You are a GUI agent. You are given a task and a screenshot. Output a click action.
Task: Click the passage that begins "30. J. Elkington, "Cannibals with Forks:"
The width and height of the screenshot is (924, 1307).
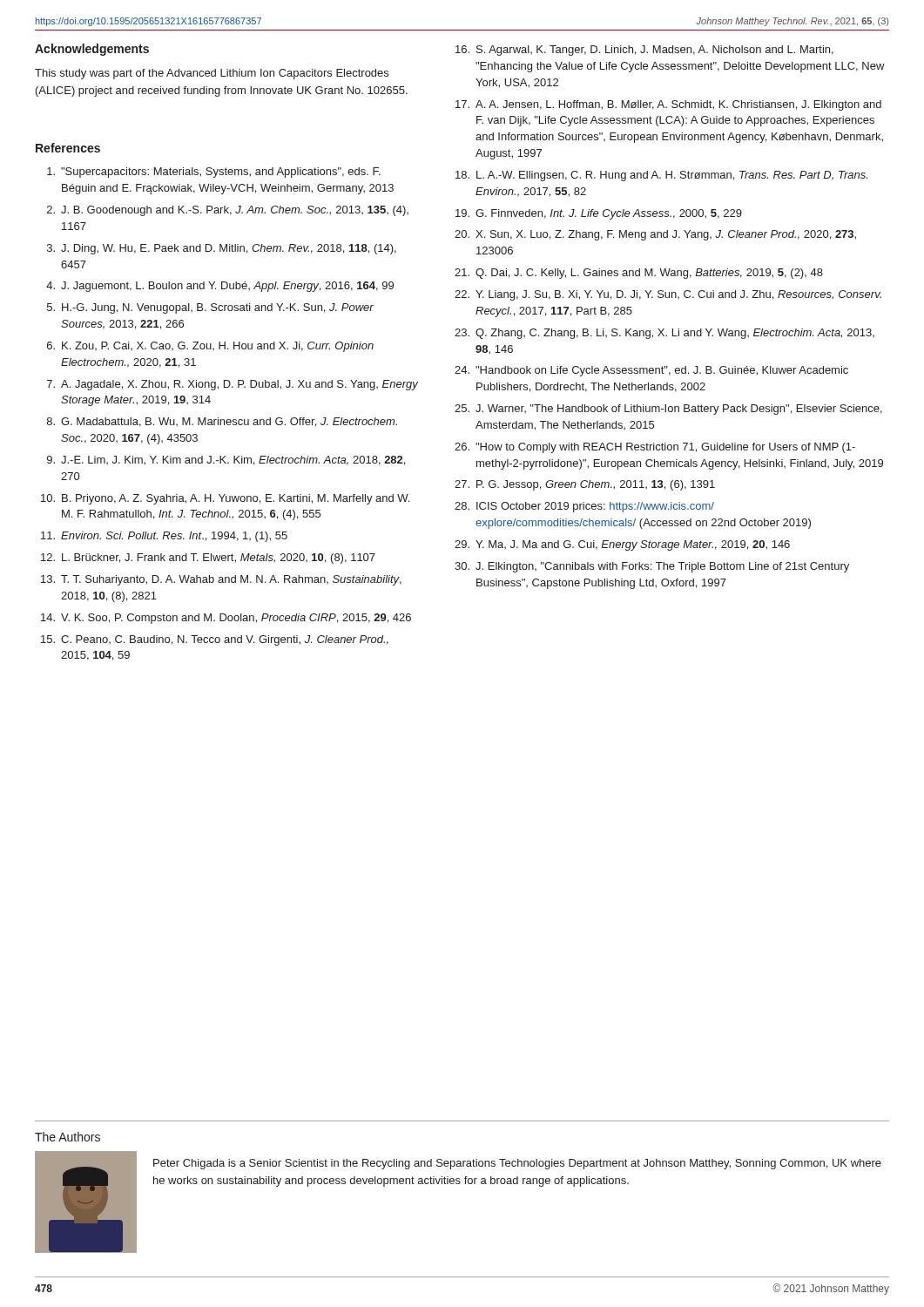pos(669,575)
